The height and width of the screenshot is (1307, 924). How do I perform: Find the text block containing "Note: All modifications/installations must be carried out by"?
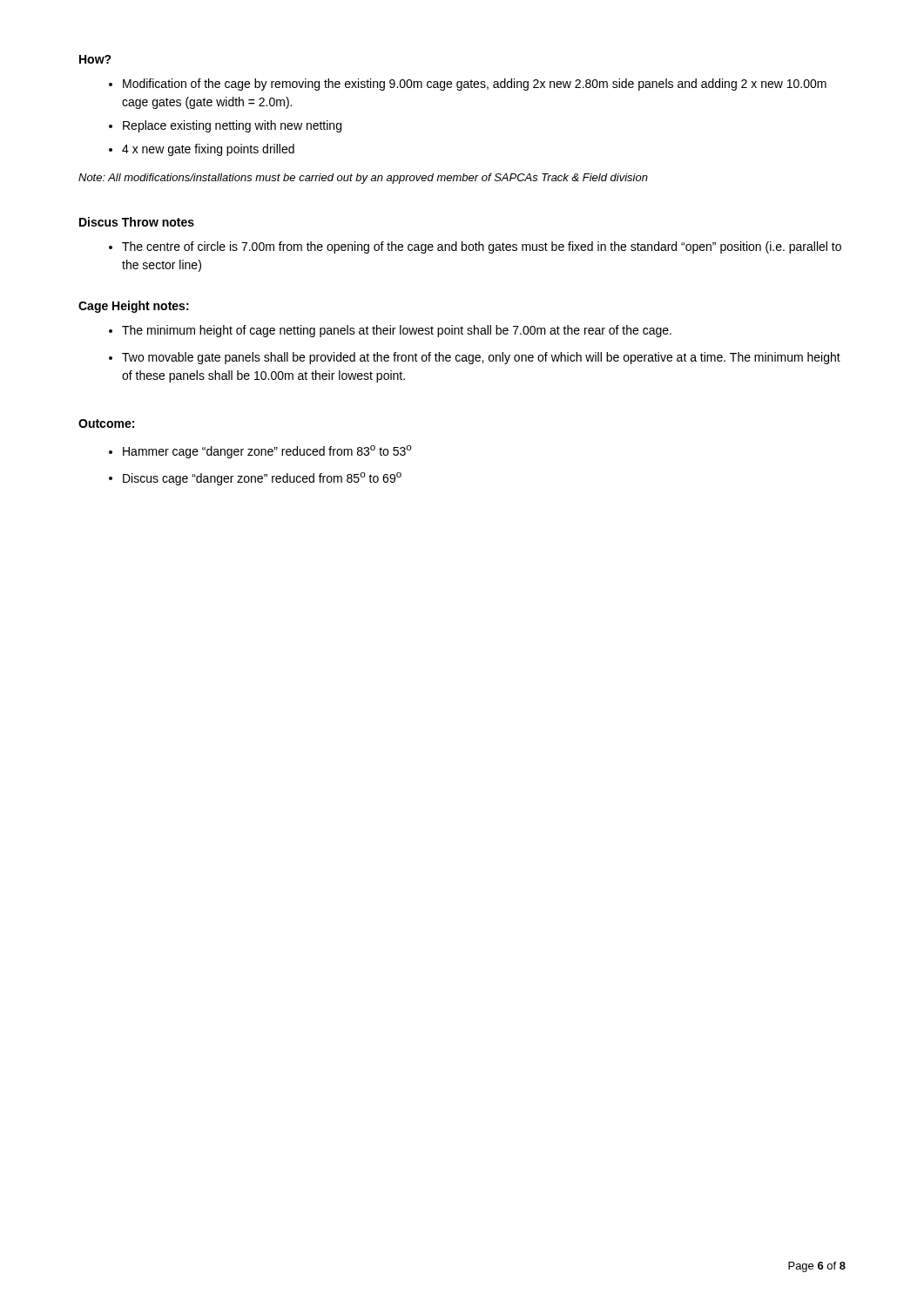363,177
